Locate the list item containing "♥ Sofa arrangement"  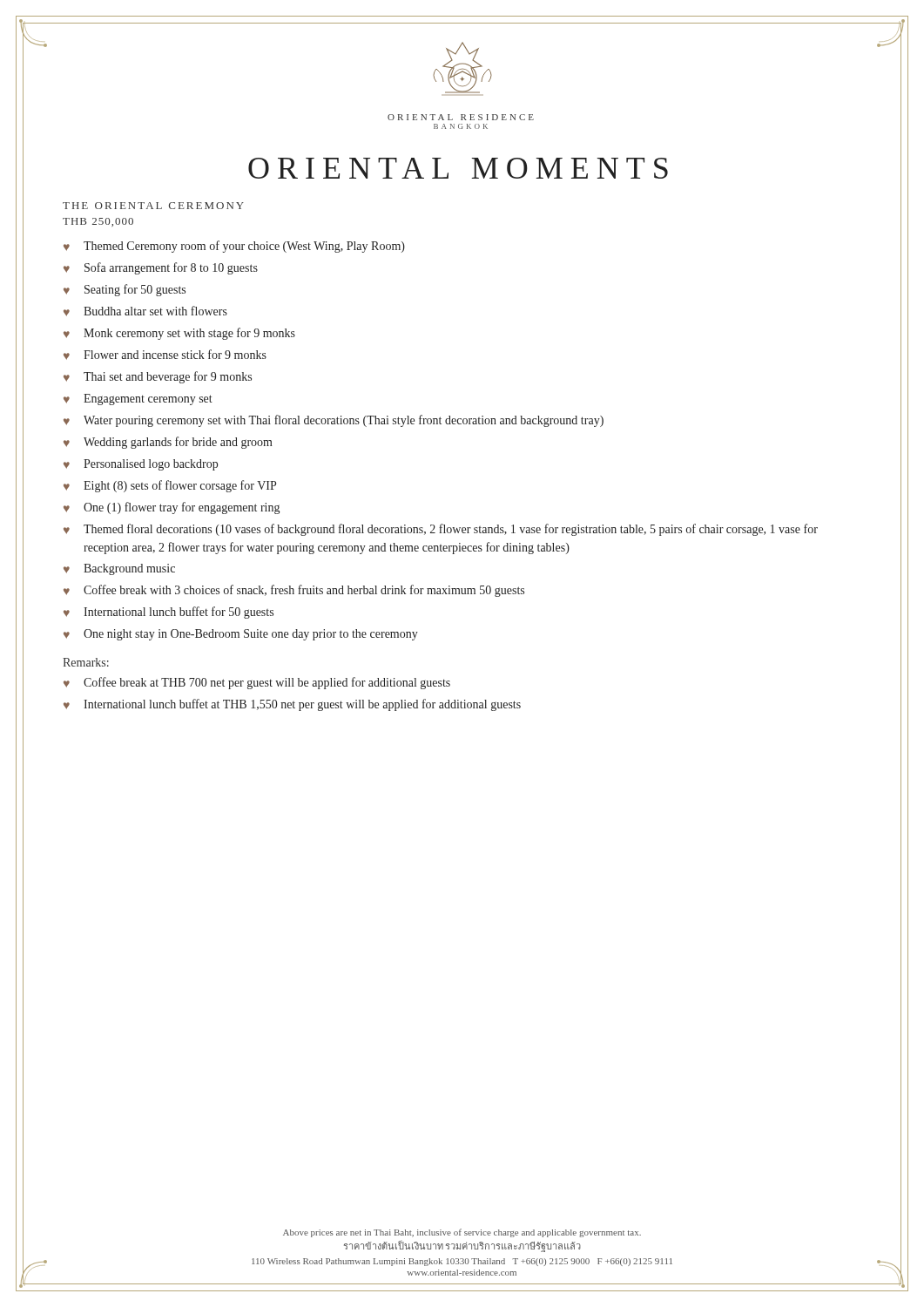point(161,268)
